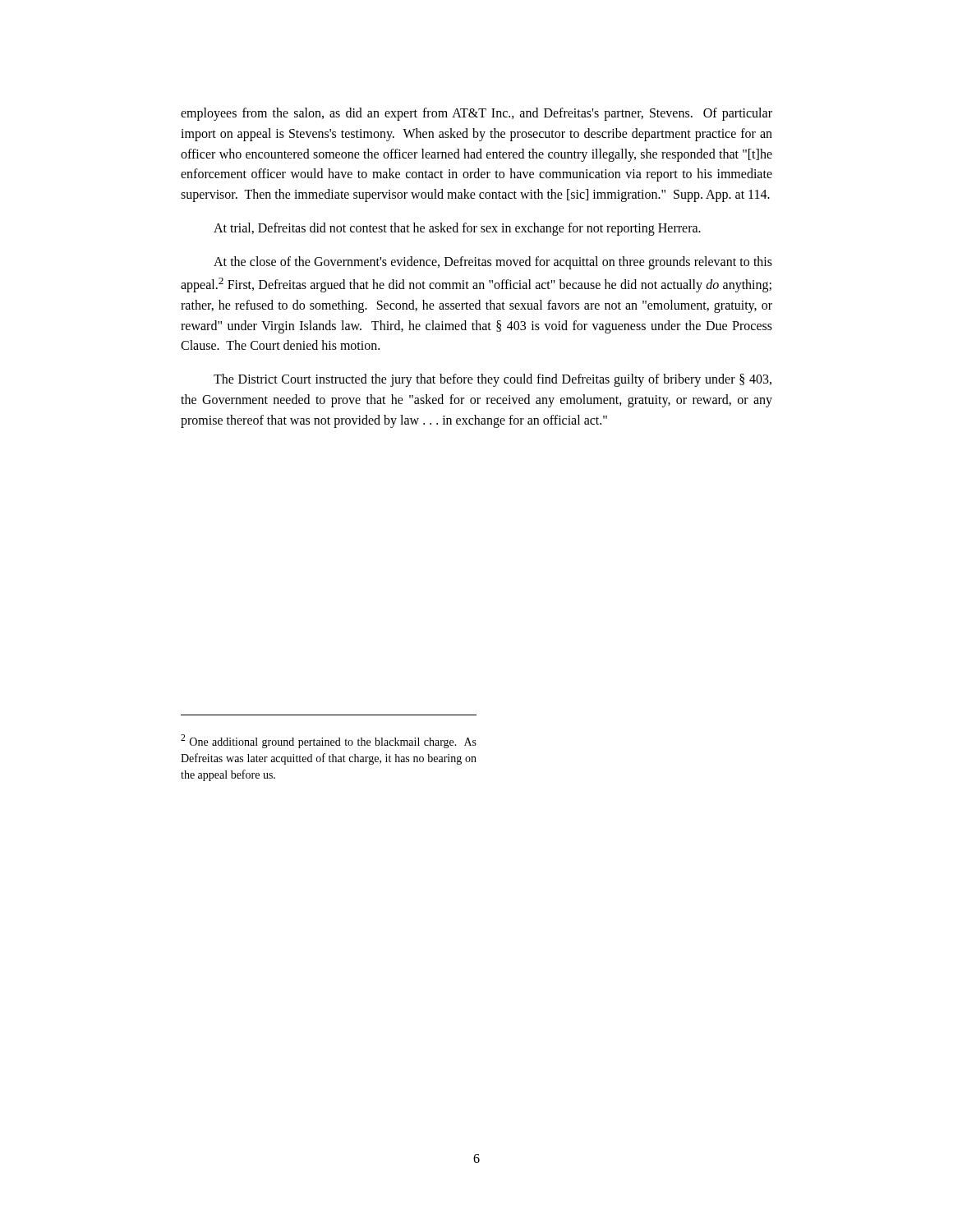Point to the block beginning "At the close of the Government's"
953x1232 pixels.
pyautogui.click(x=476, y=304)
